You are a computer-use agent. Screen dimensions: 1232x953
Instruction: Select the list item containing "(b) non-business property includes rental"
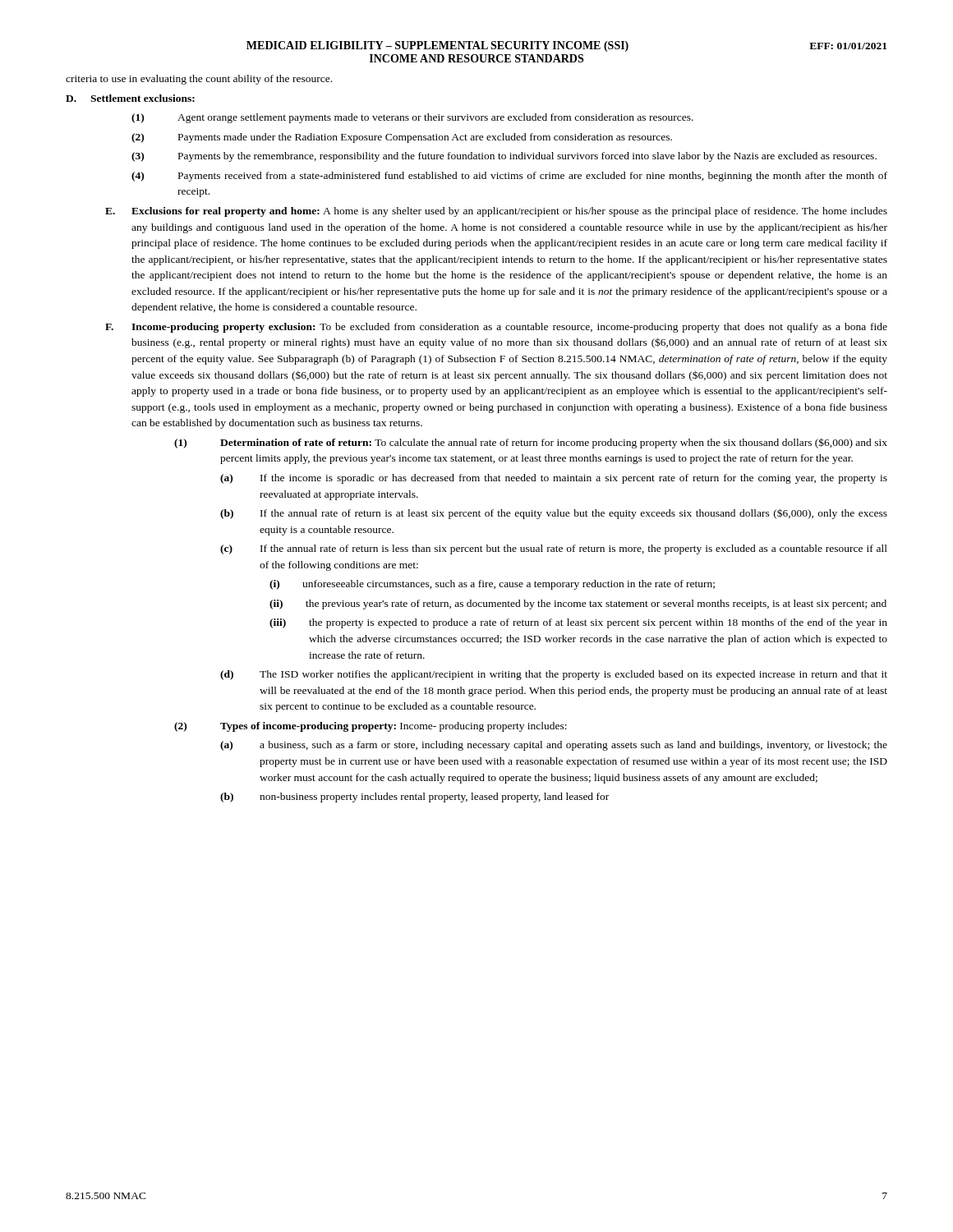point(337,797)
